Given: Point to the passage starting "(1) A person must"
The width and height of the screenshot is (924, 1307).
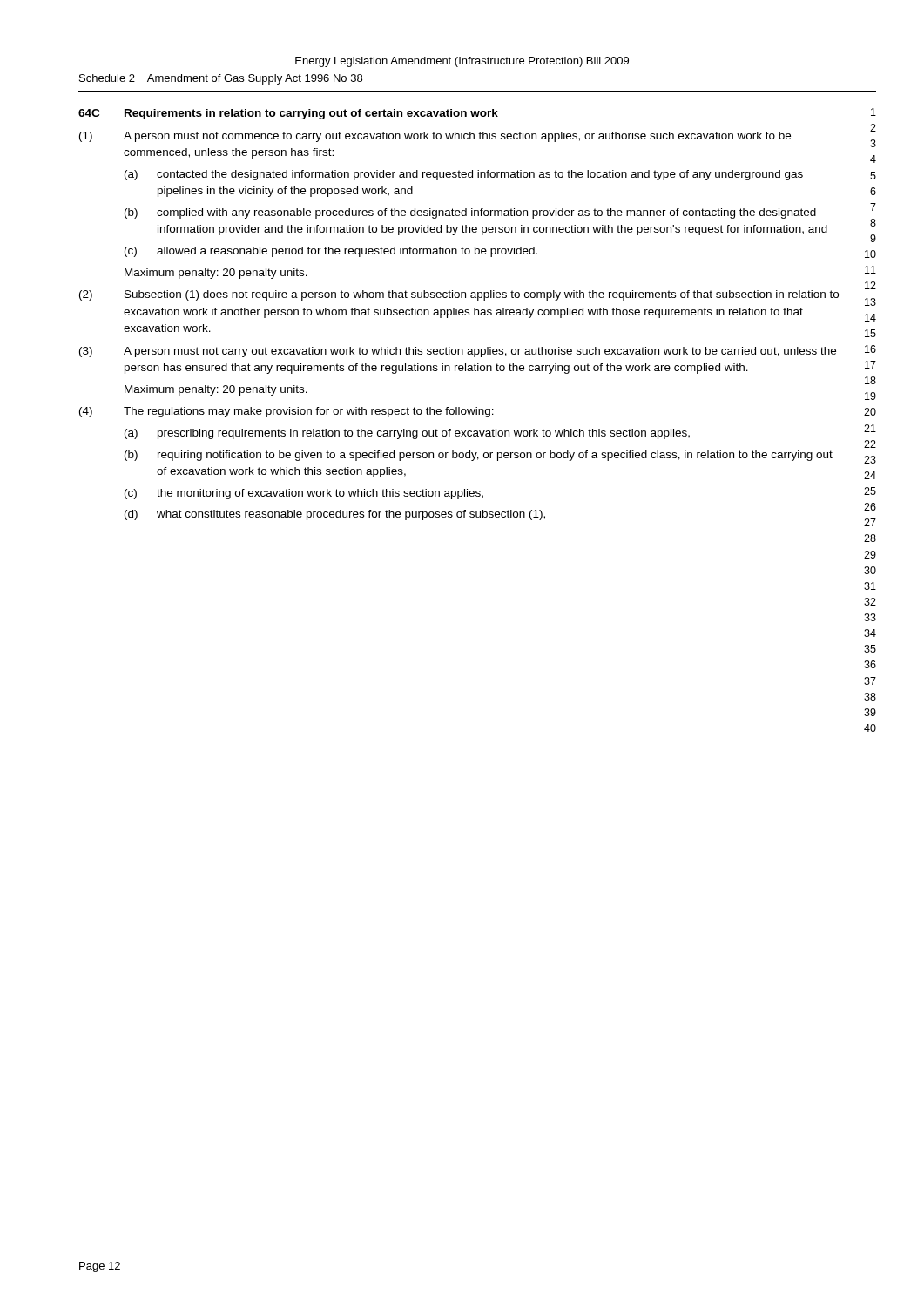Looking at the screenshot, I should [x=460, y=144].
